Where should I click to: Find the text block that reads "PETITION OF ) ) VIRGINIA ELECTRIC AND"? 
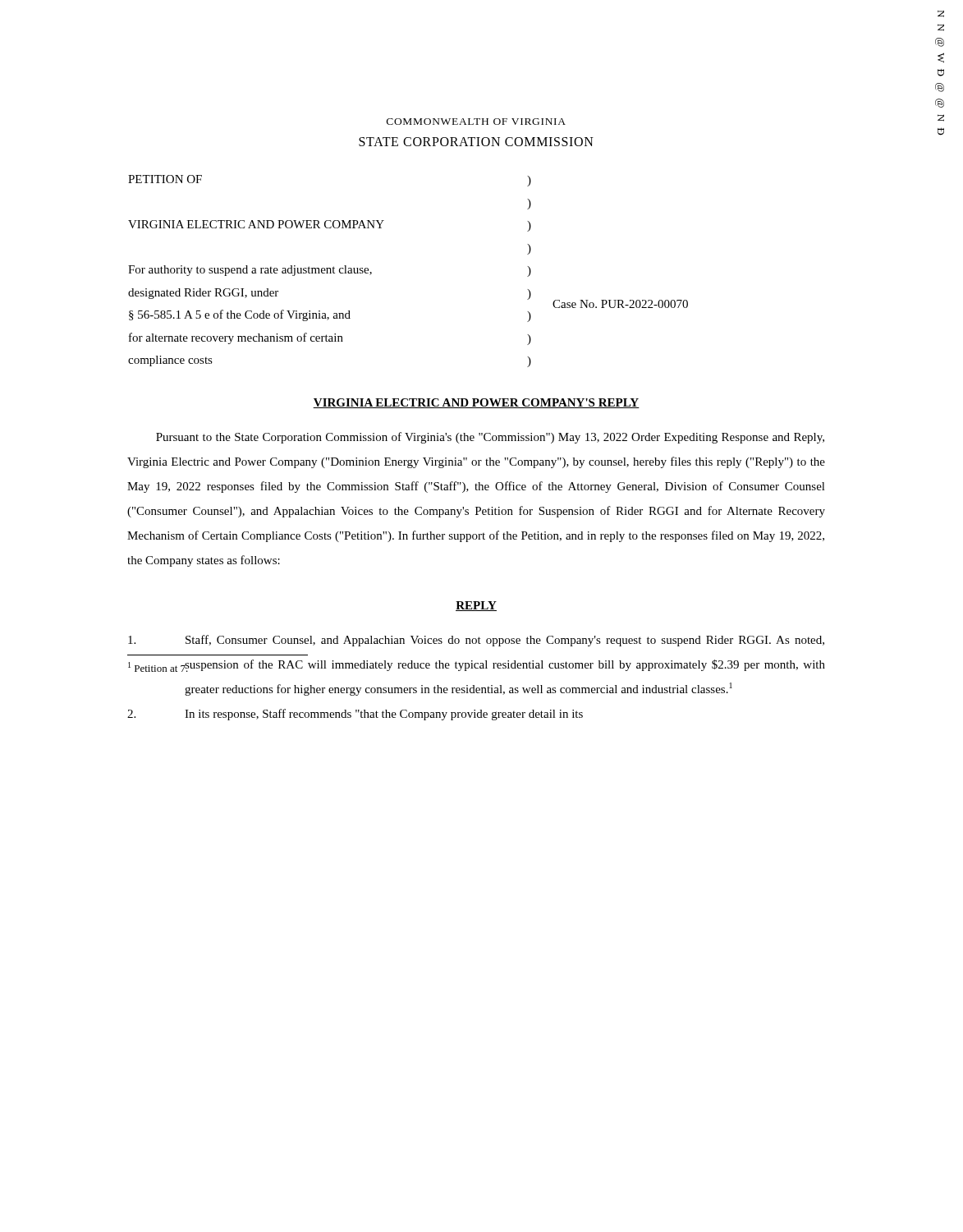click(x=168, y=181)
